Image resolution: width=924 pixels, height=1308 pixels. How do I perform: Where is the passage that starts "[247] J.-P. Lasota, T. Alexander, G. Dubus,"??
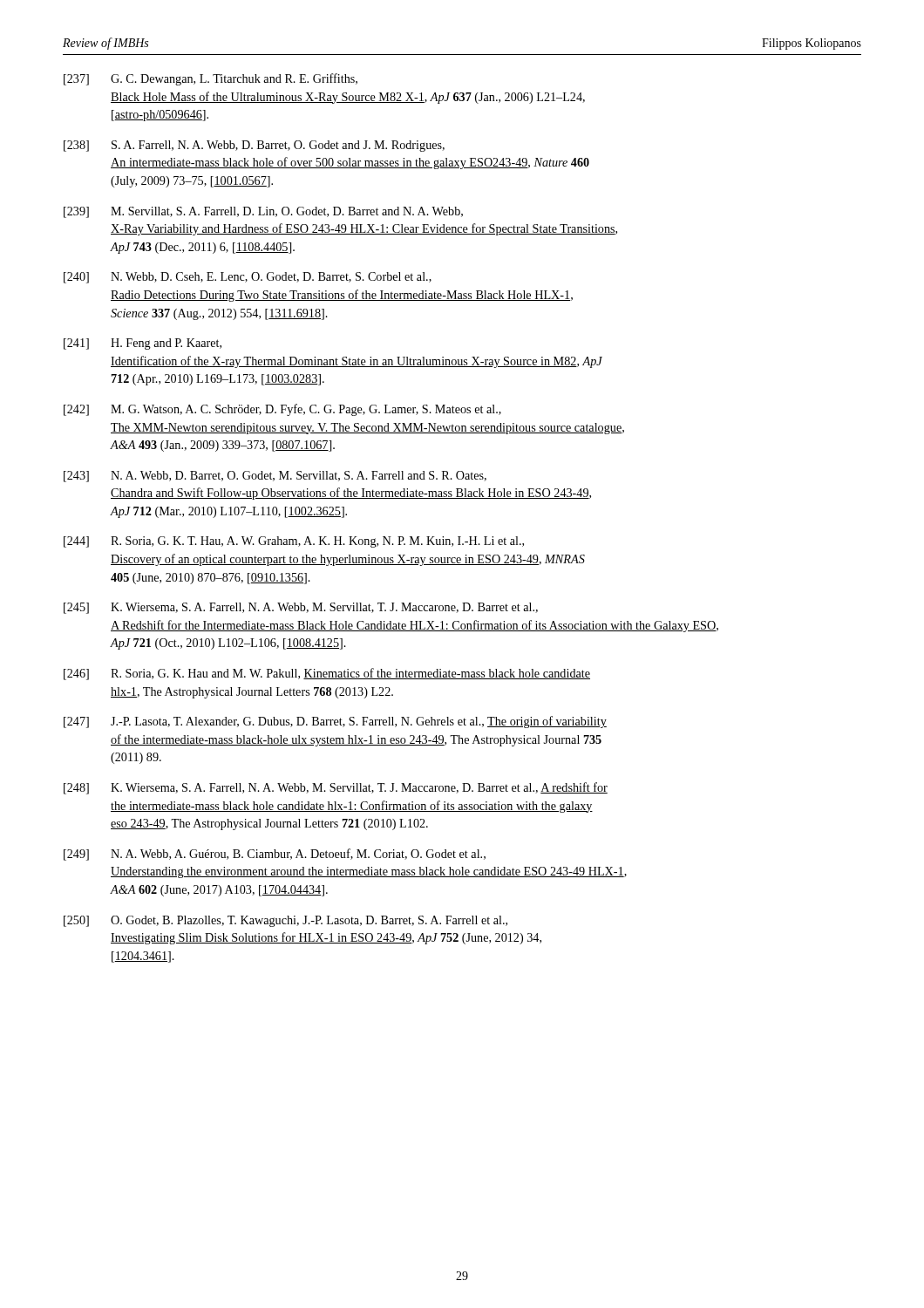[462, 740]
